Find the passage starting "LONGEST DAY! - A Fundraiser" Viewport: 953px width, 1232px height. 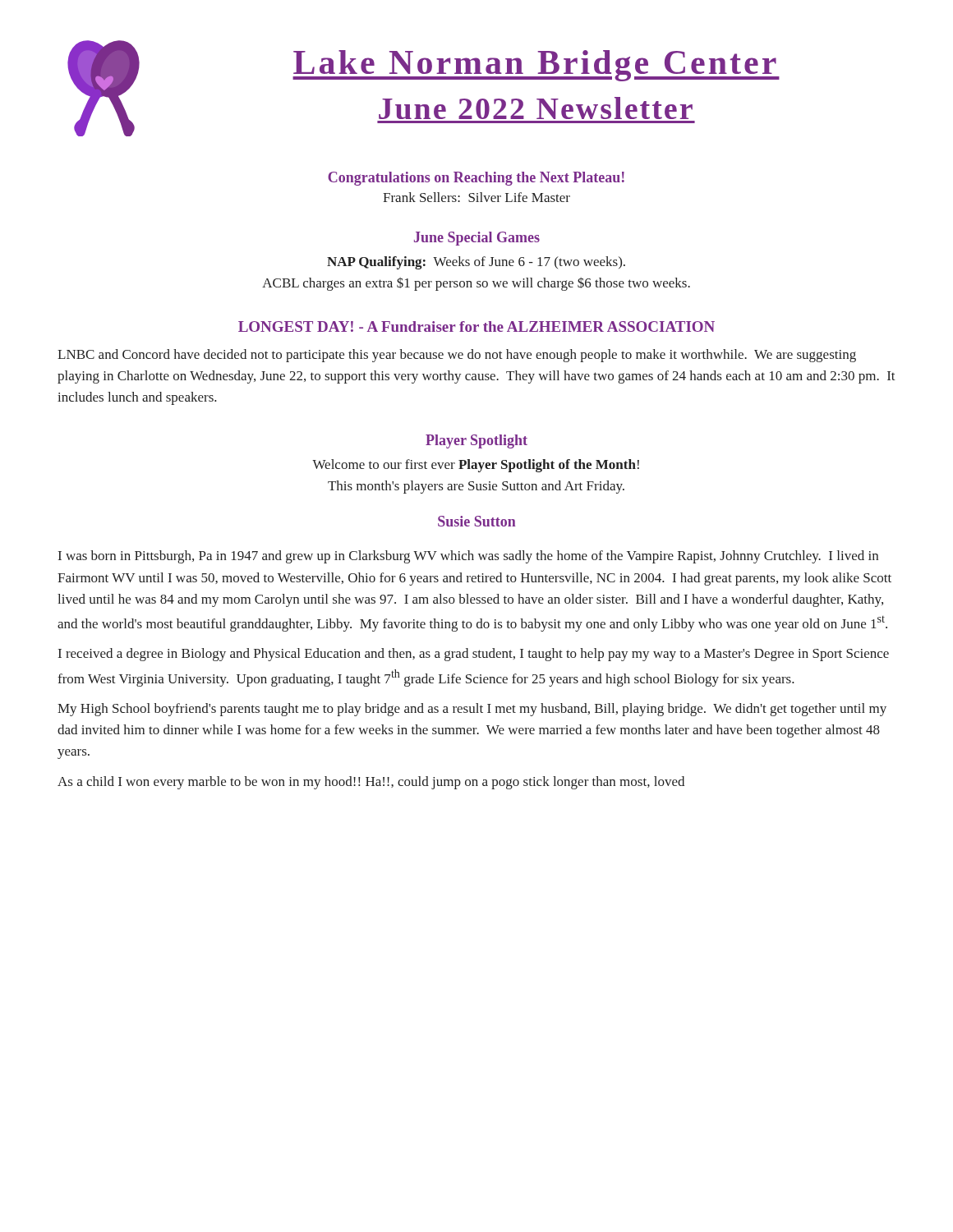476,326
